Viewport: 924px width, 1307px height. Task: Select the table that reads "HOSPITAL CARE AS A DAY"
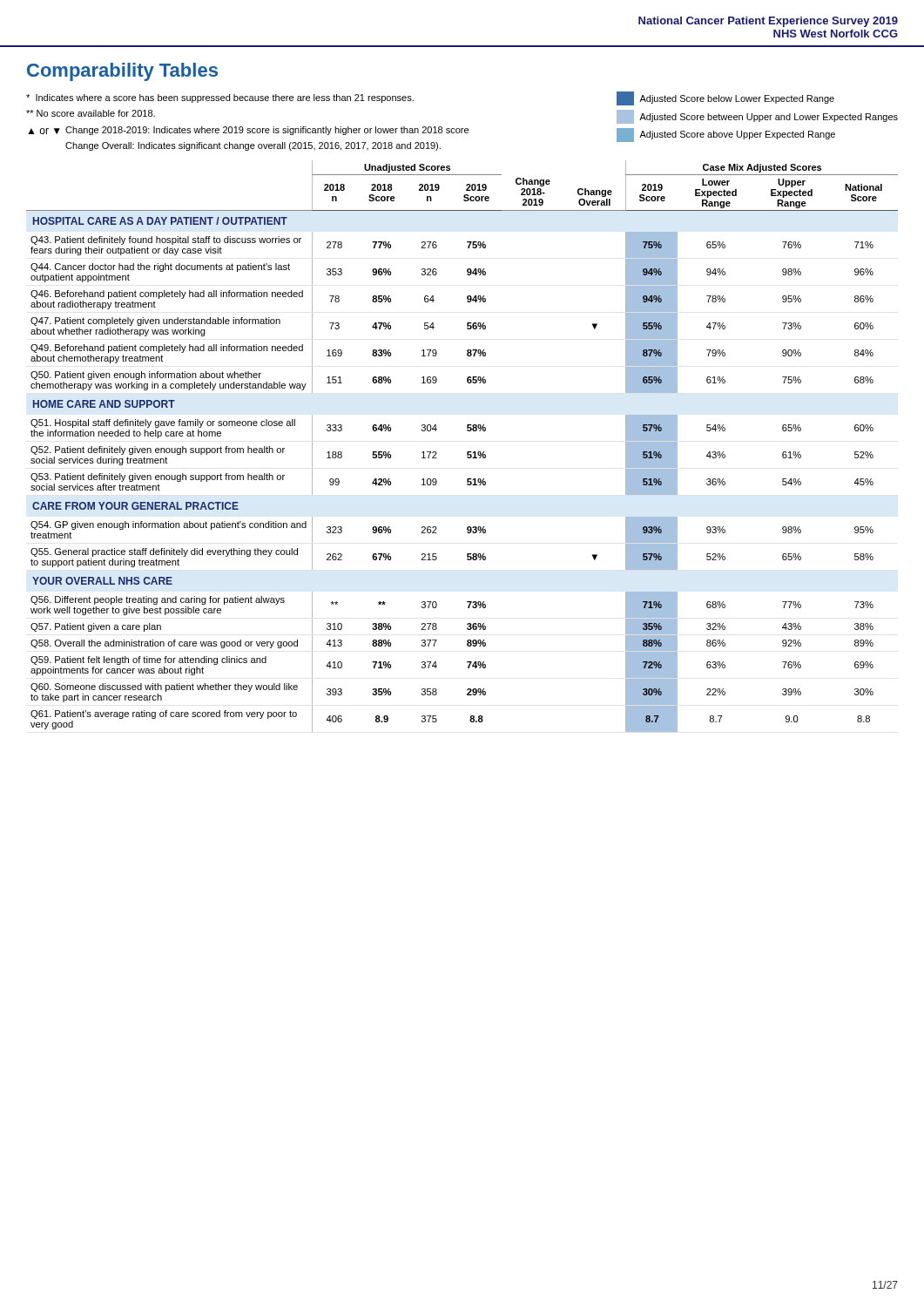tap(462, 449)
